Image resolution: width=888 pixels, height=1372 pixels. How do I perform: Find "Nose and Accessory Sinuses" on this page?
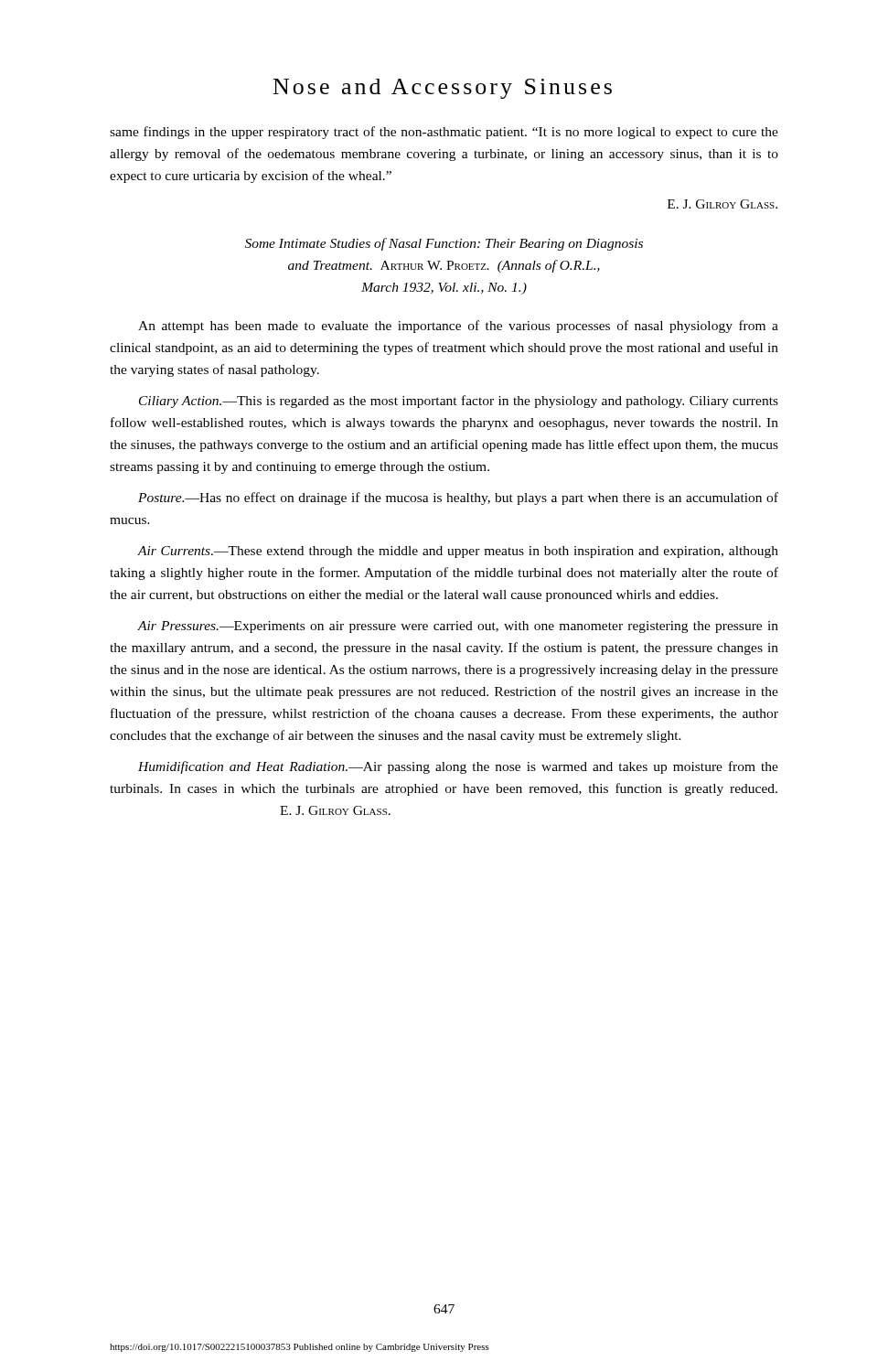tap(444, 86)
